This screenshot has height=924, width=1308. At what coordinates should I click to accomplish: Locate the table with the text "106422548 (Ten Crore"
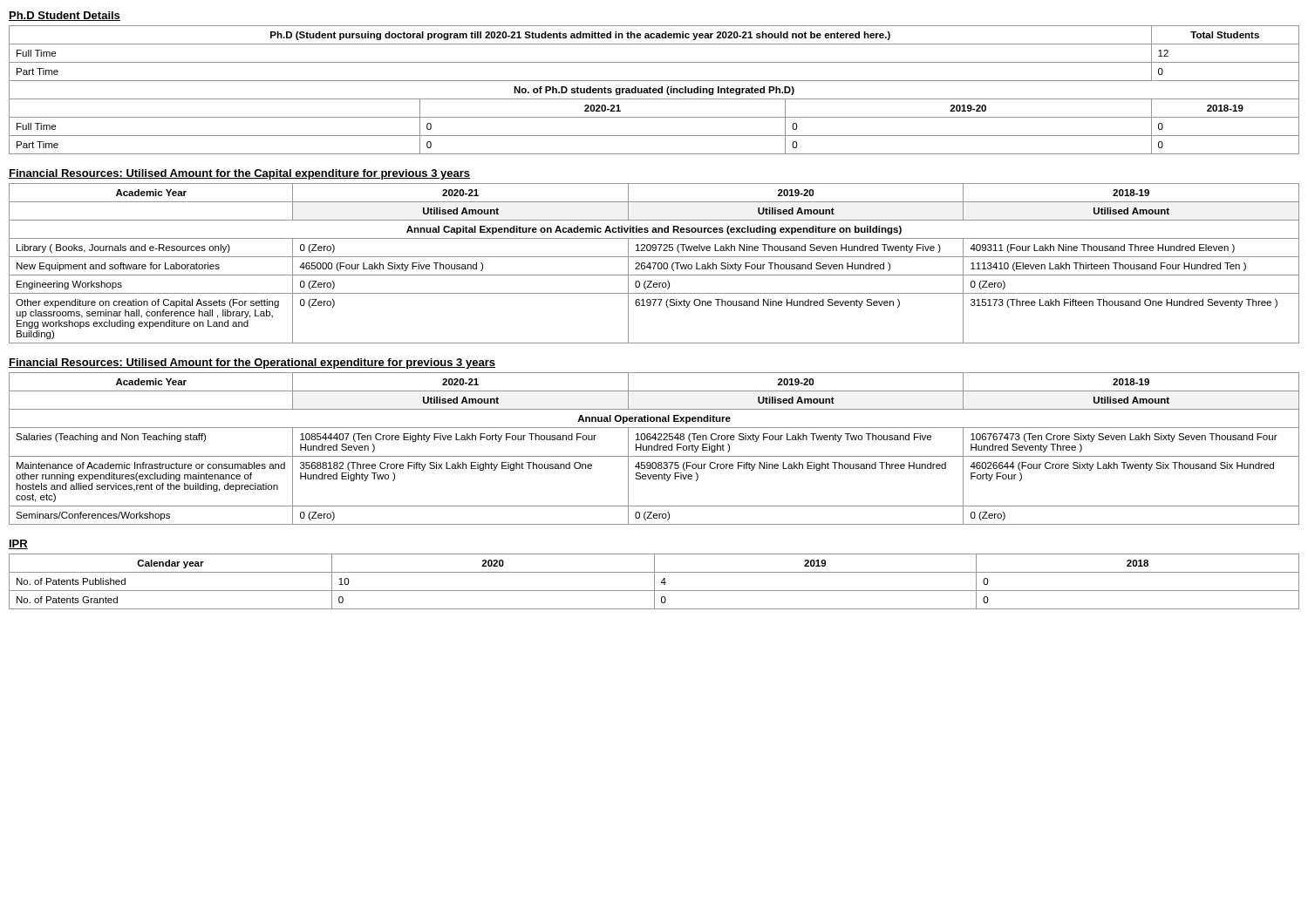[x=654, y=448]
